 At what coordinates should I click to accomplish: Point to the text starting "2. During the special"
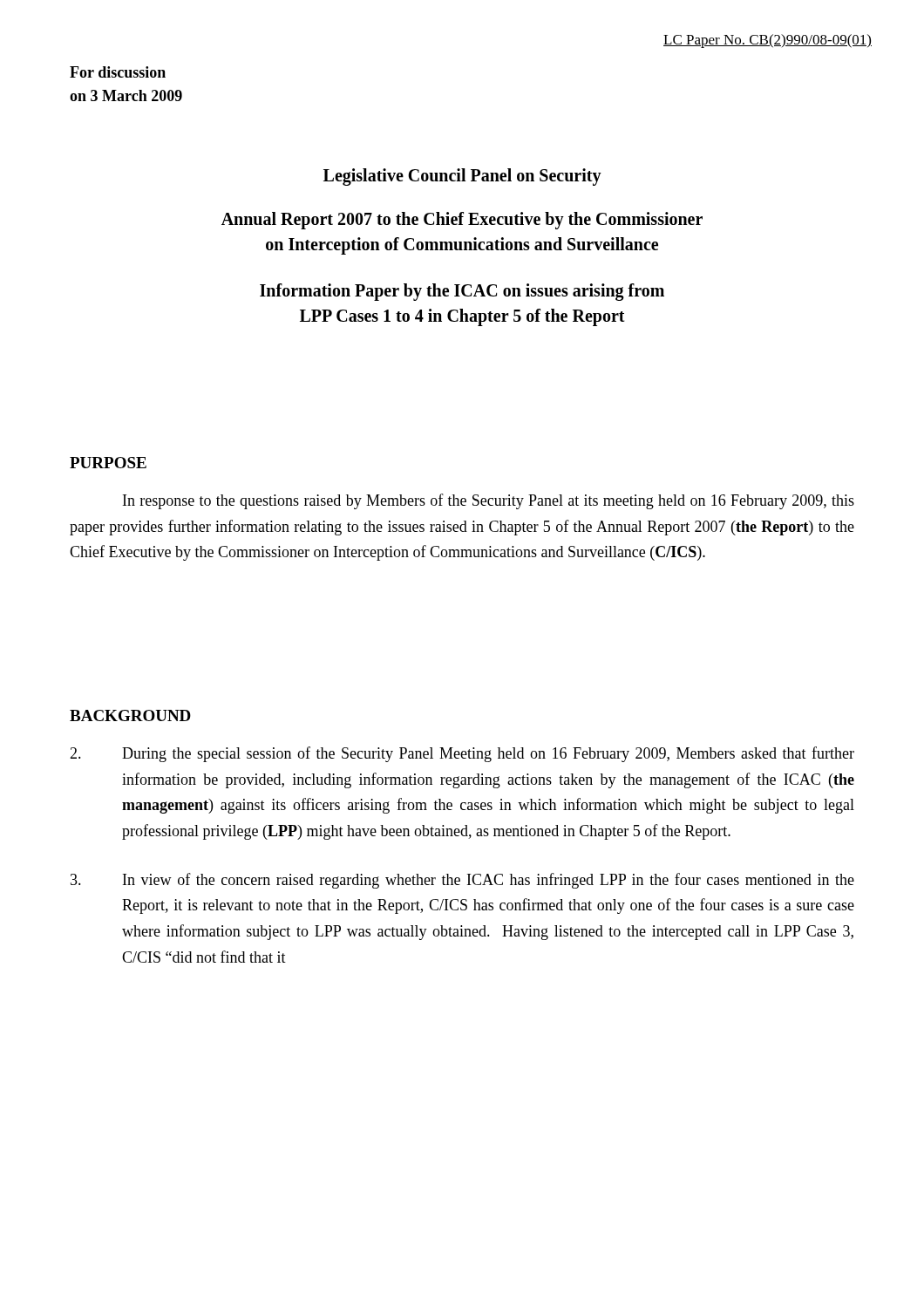pyautogui.click(x=462, y=793)
